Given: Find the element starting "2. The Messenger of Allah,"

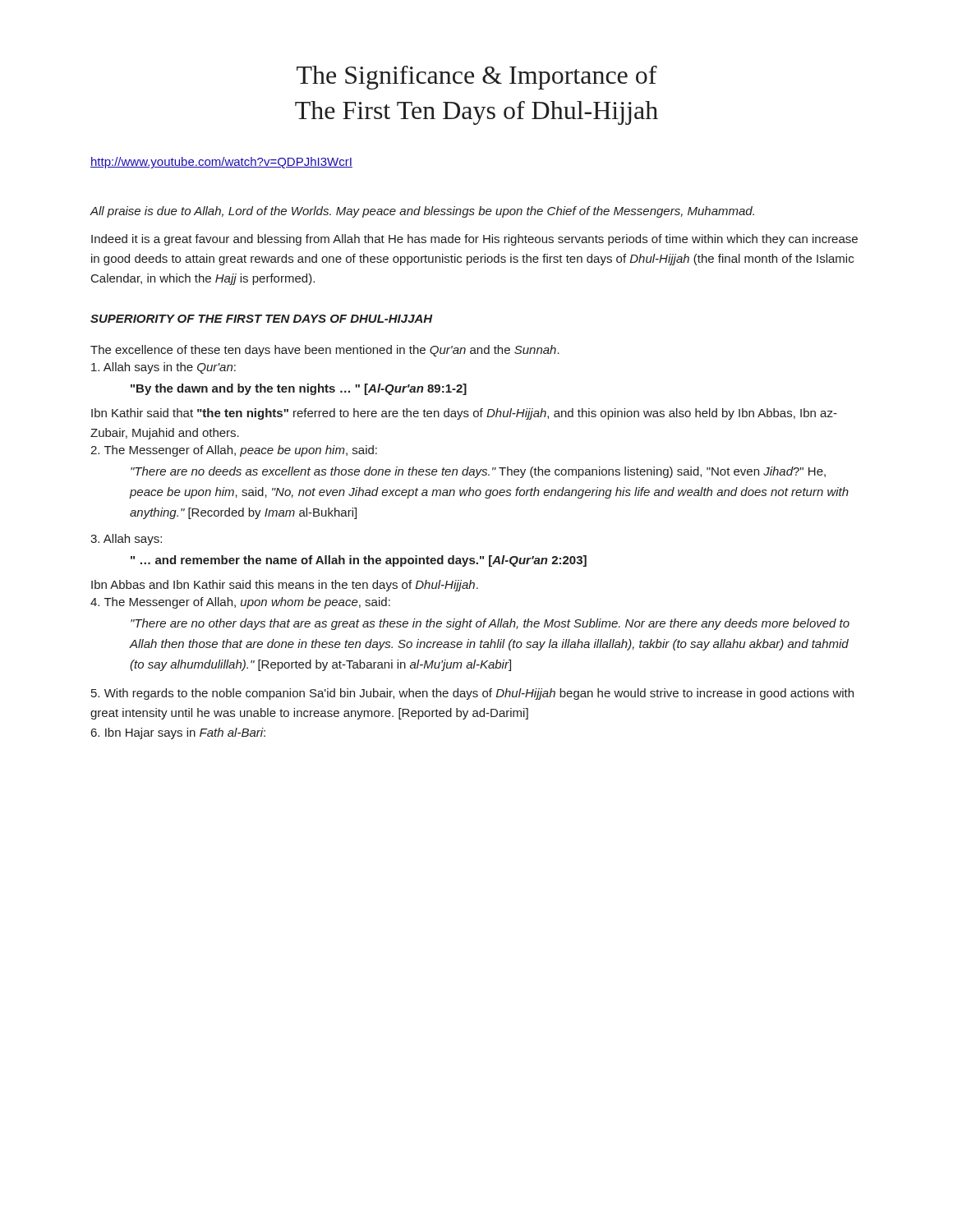Looking at the screenshot, I should click(234, 450).
